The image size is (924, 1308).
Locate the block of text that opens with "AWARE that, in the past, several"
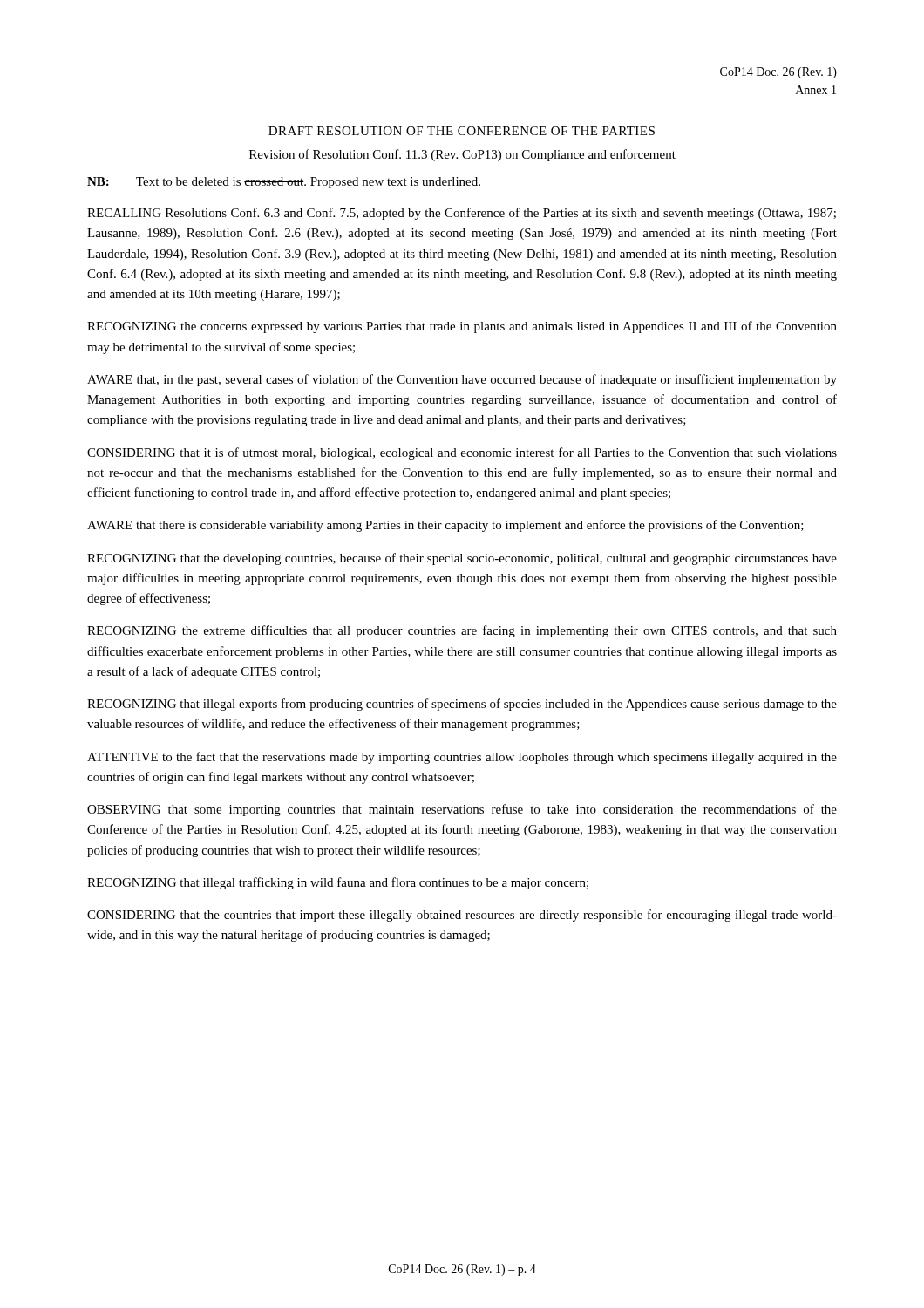pos(462,399)
